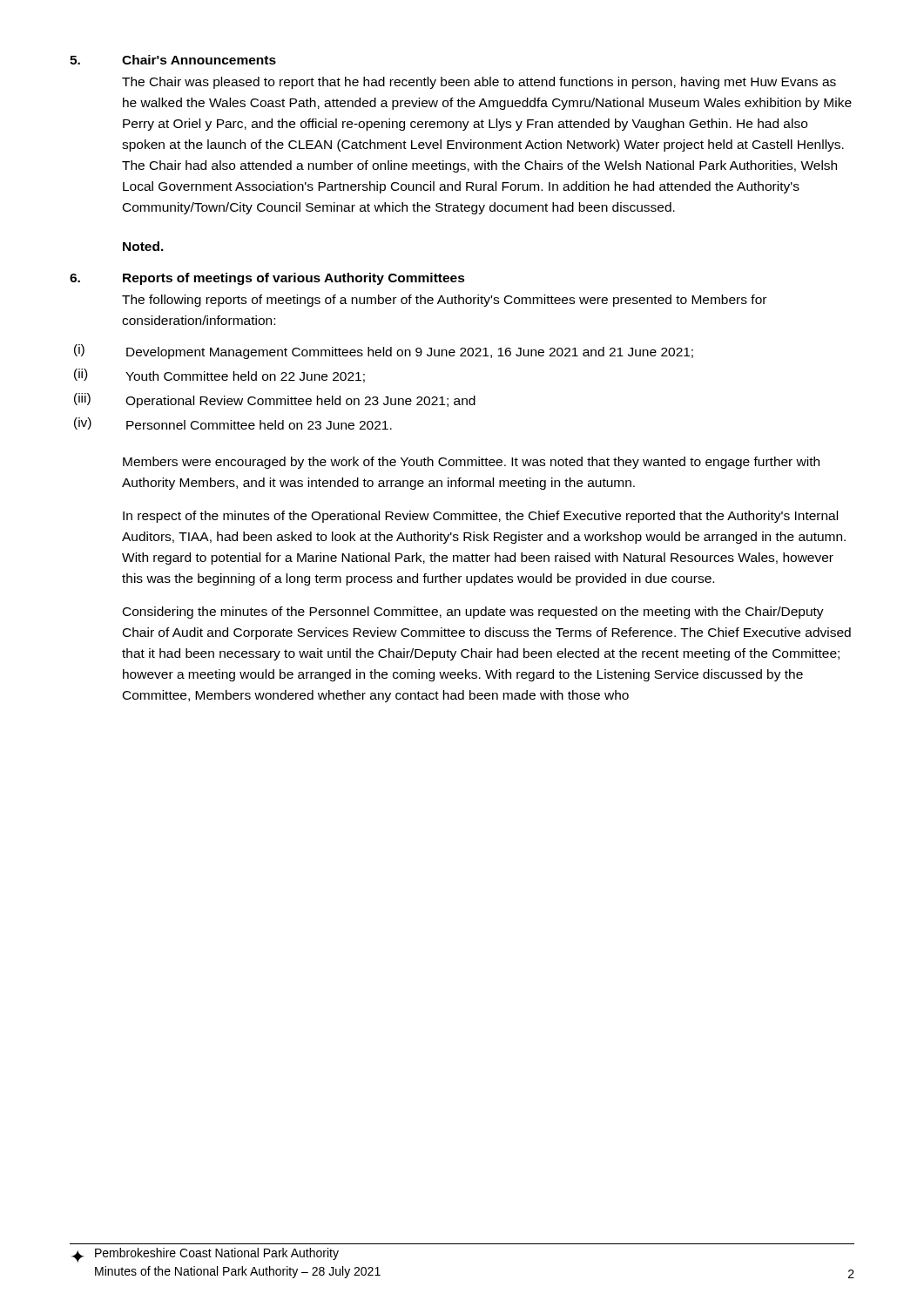924x1307 pixels.
Task: Click the passage that begins "The Chair was pleased to report"
Action: click(x=487, y=144)
